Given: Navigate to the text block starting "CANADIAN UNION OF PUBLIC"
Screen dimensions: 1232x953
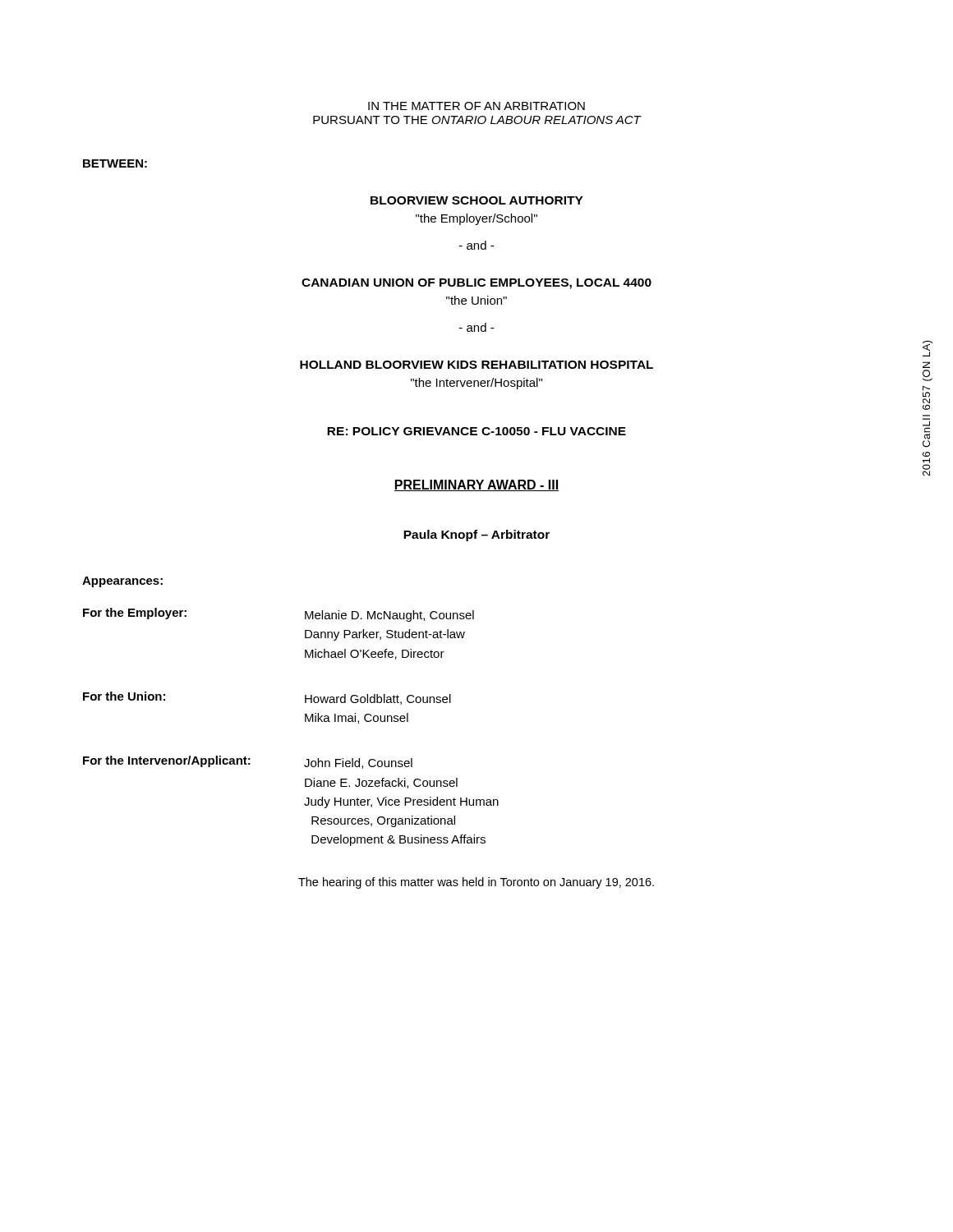Looking at the screenshot, I should [476, 282].
